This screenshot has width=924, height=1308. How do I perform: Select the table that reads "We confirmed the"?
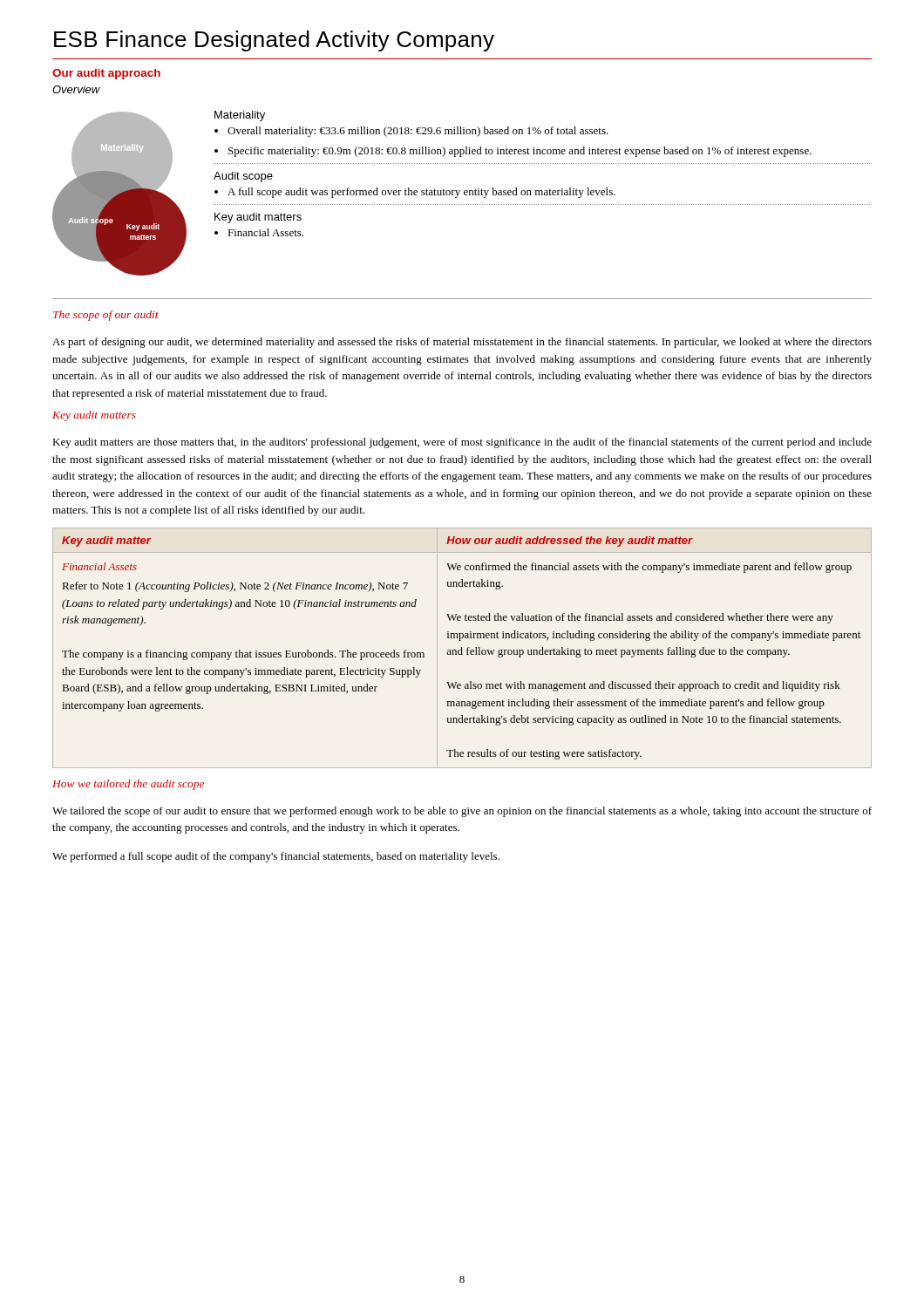[462, 647]
